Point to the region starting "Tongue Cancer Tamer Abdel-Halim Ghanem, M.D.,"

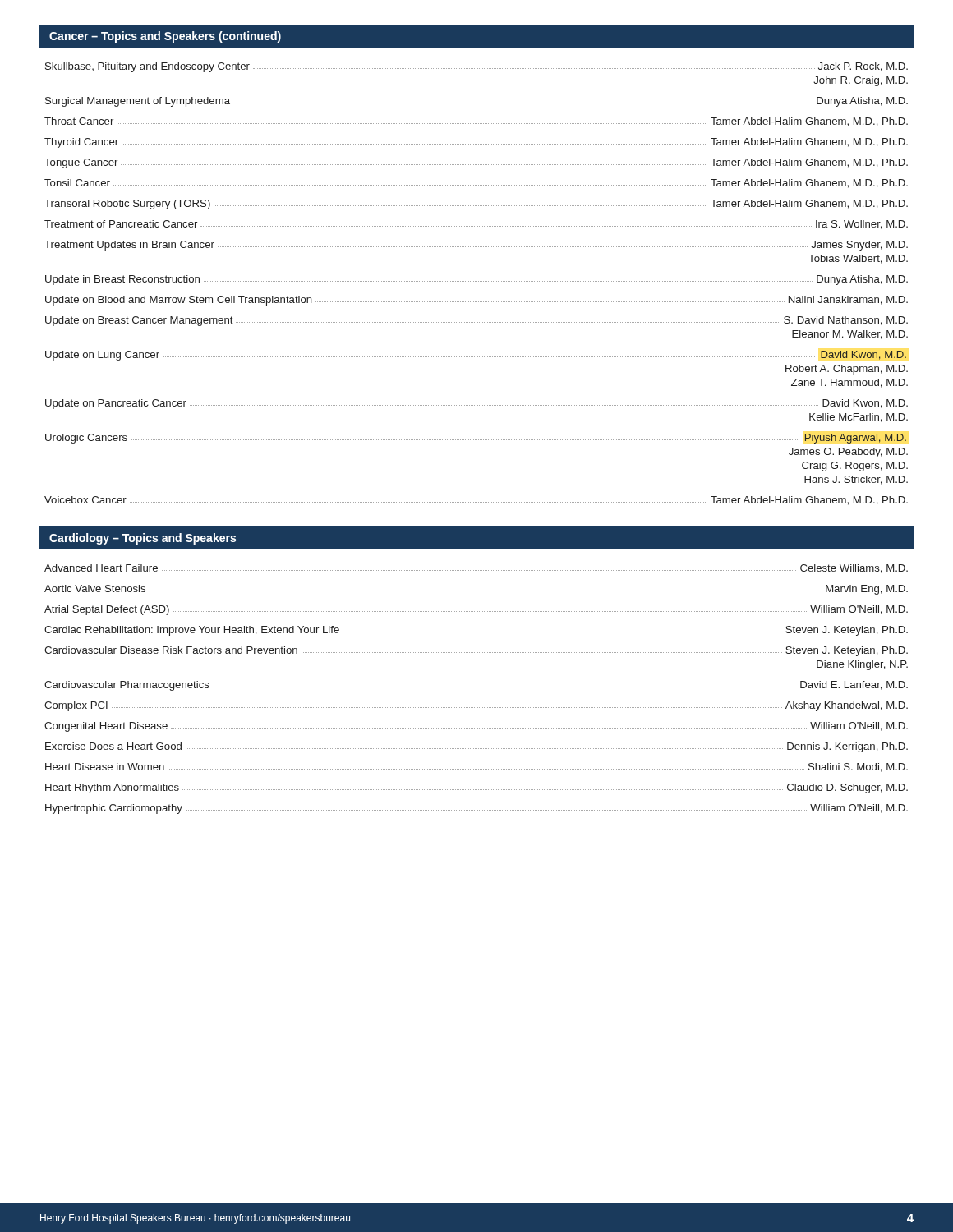click(476, 162)
